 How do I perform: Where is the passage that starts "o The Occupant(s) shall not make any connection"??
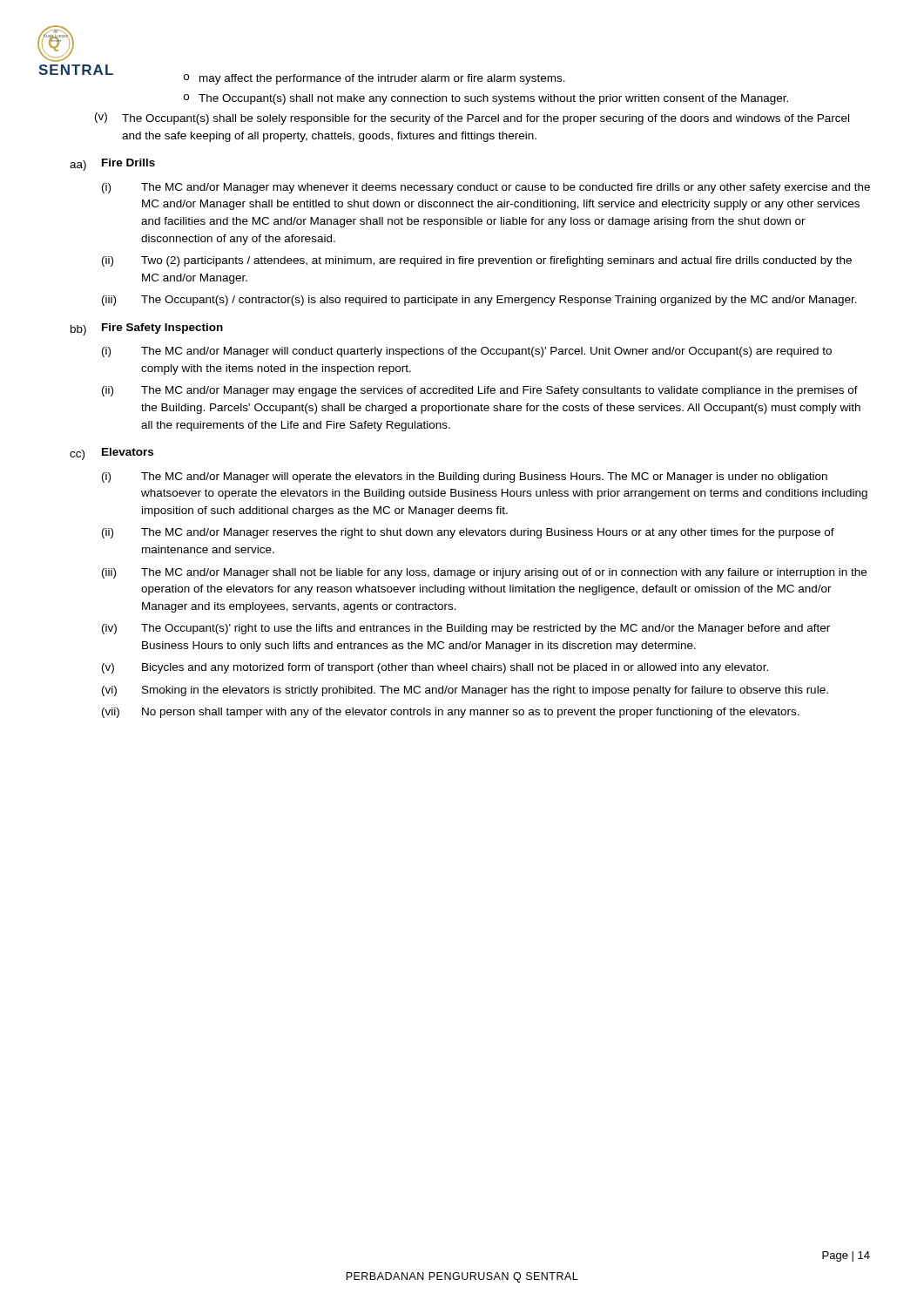click(523, 98)
